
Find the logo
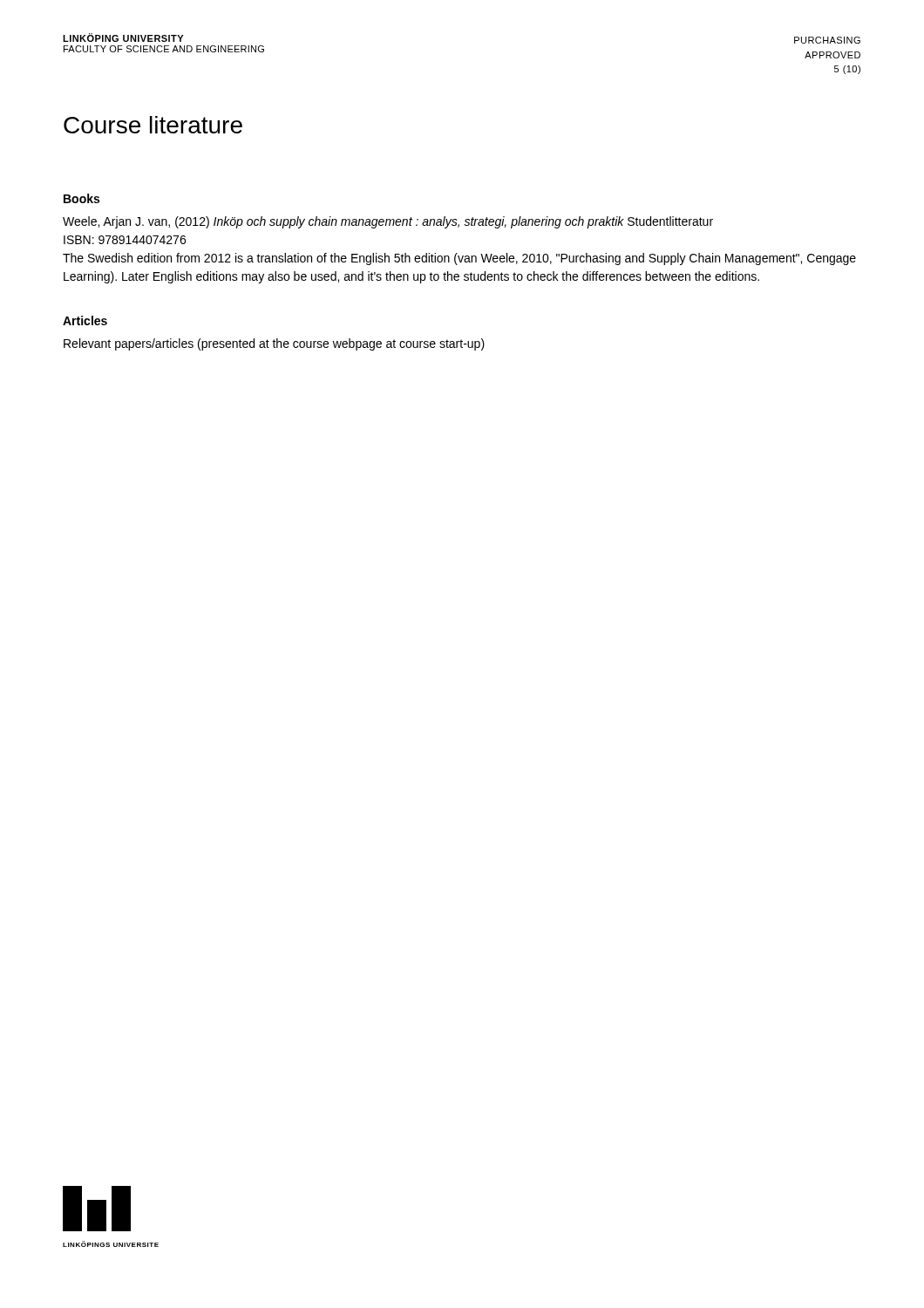[x=111, y=1221]
